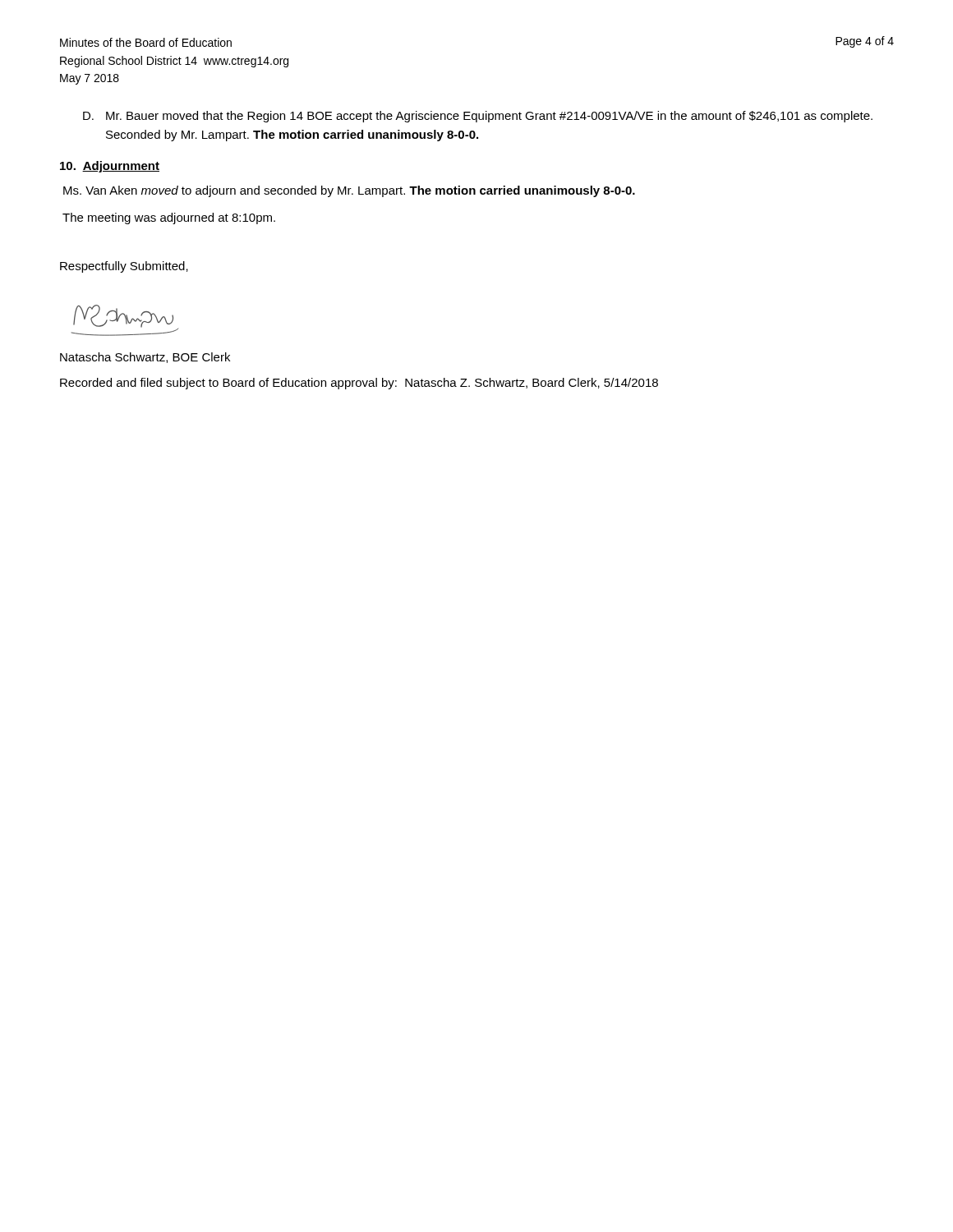Find the block on this page that starts "Recorded and filed subject to Board of"

(359, 382)
